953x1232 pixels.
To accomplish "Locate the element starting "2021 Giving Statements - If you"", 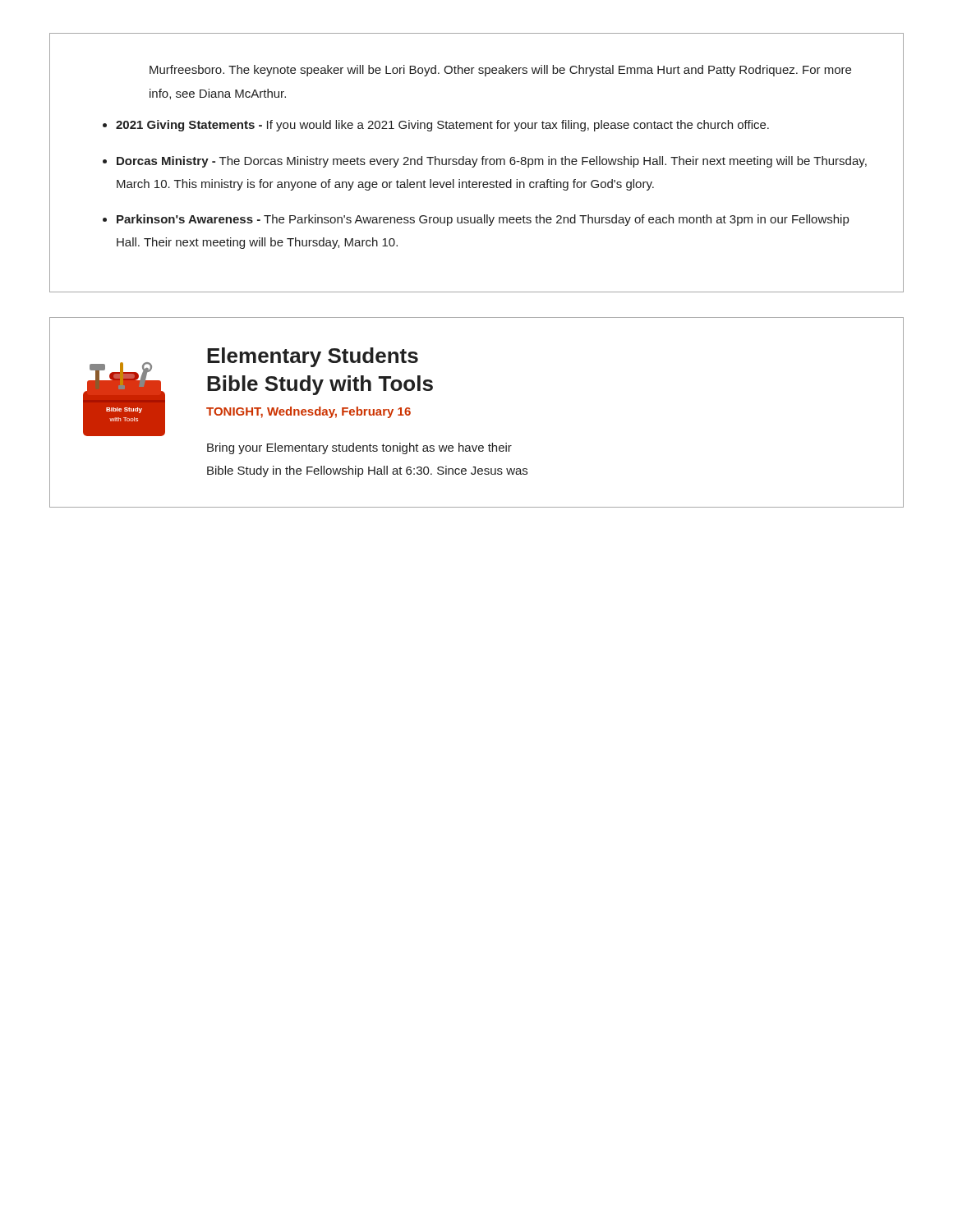I will (x=443, y=124).
